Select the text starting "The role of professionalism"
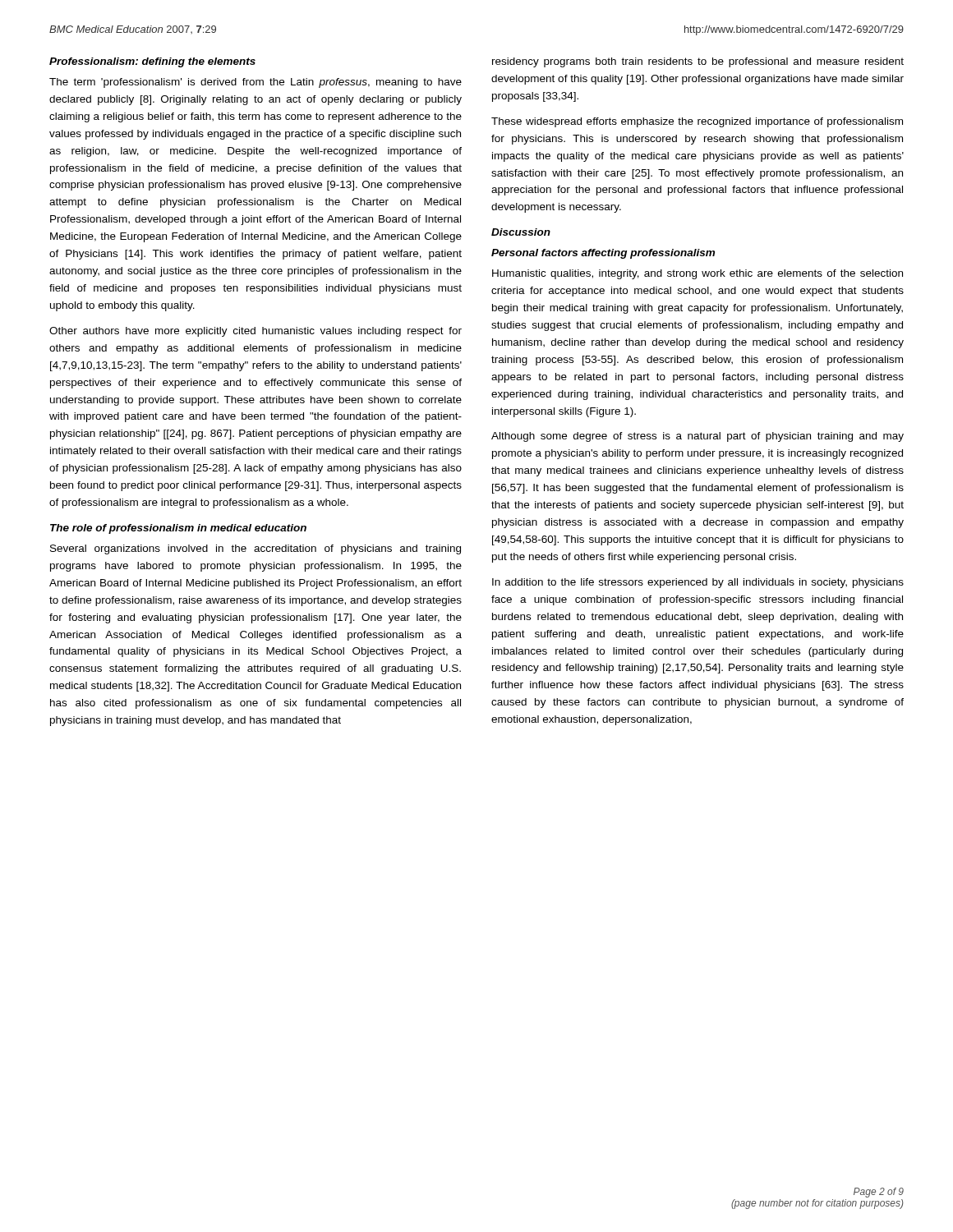 pyautogui.click(x=255, y=528)
